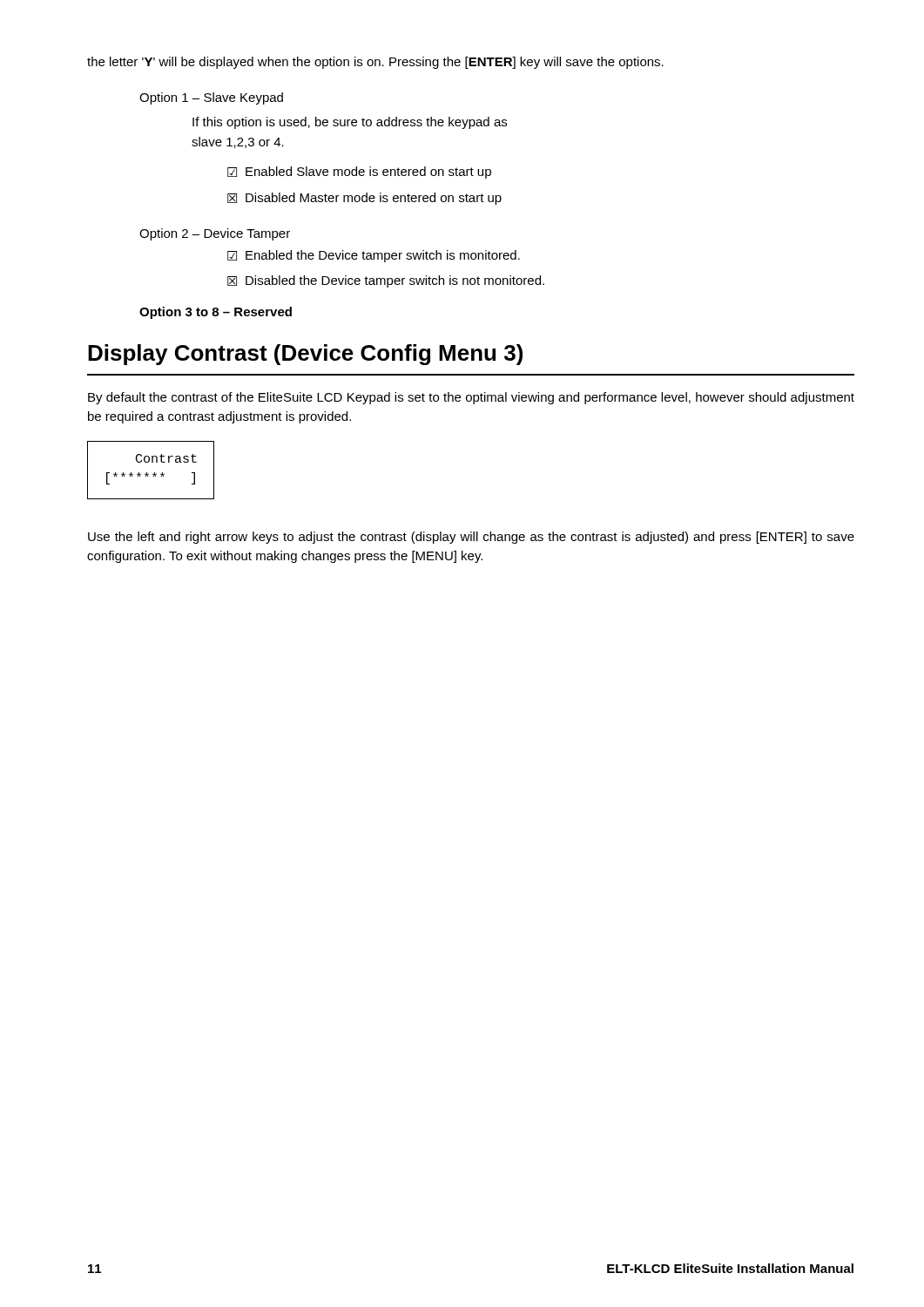The height and width of the screenshot is (1307, 924).
Task: Locate the block of text that opens with "Use the left"
Action: click(471, 546)
